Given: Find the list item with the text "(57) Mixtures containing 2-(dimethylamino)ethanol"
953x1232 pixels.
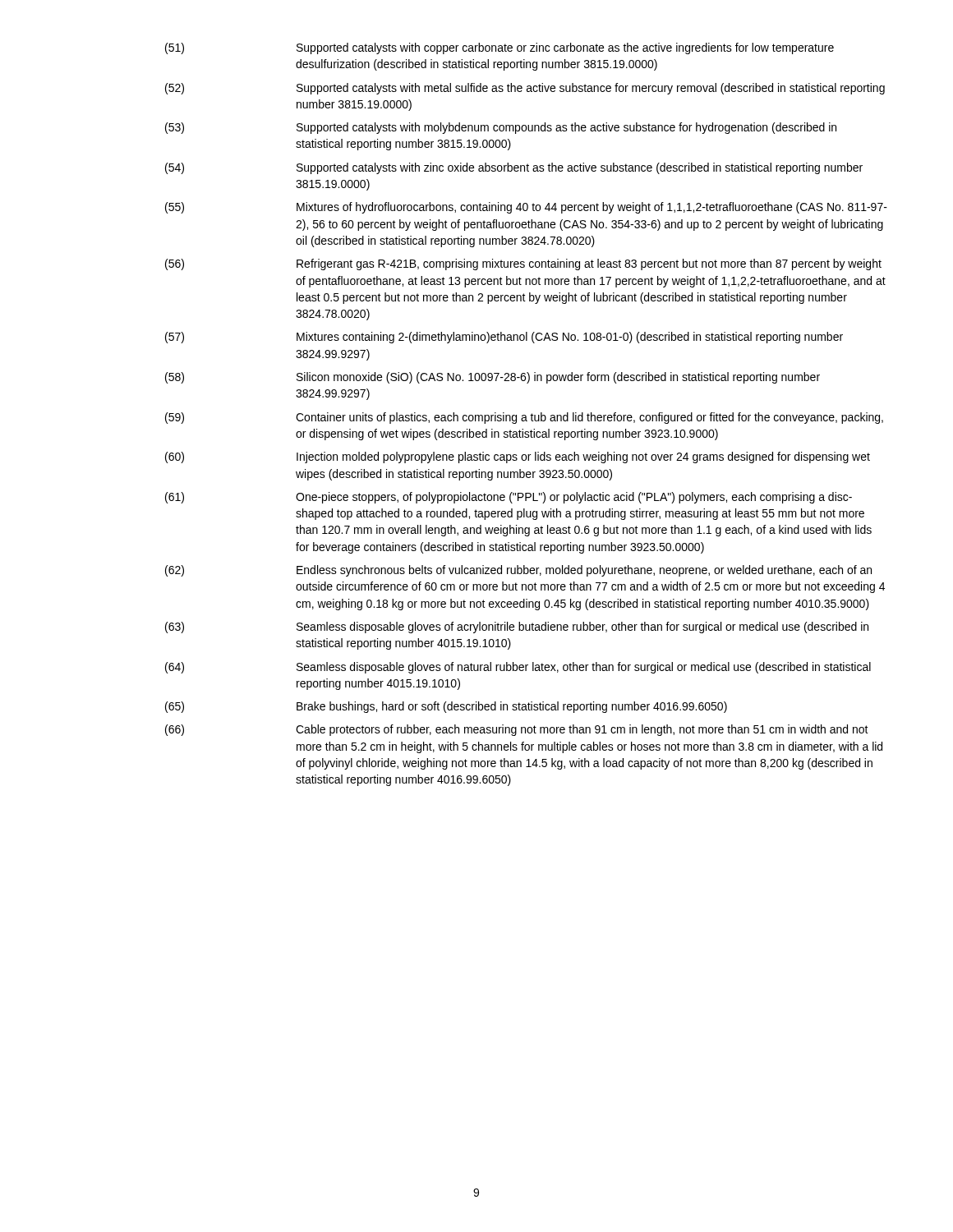Looking at the screenshot, I should [526, 346].
